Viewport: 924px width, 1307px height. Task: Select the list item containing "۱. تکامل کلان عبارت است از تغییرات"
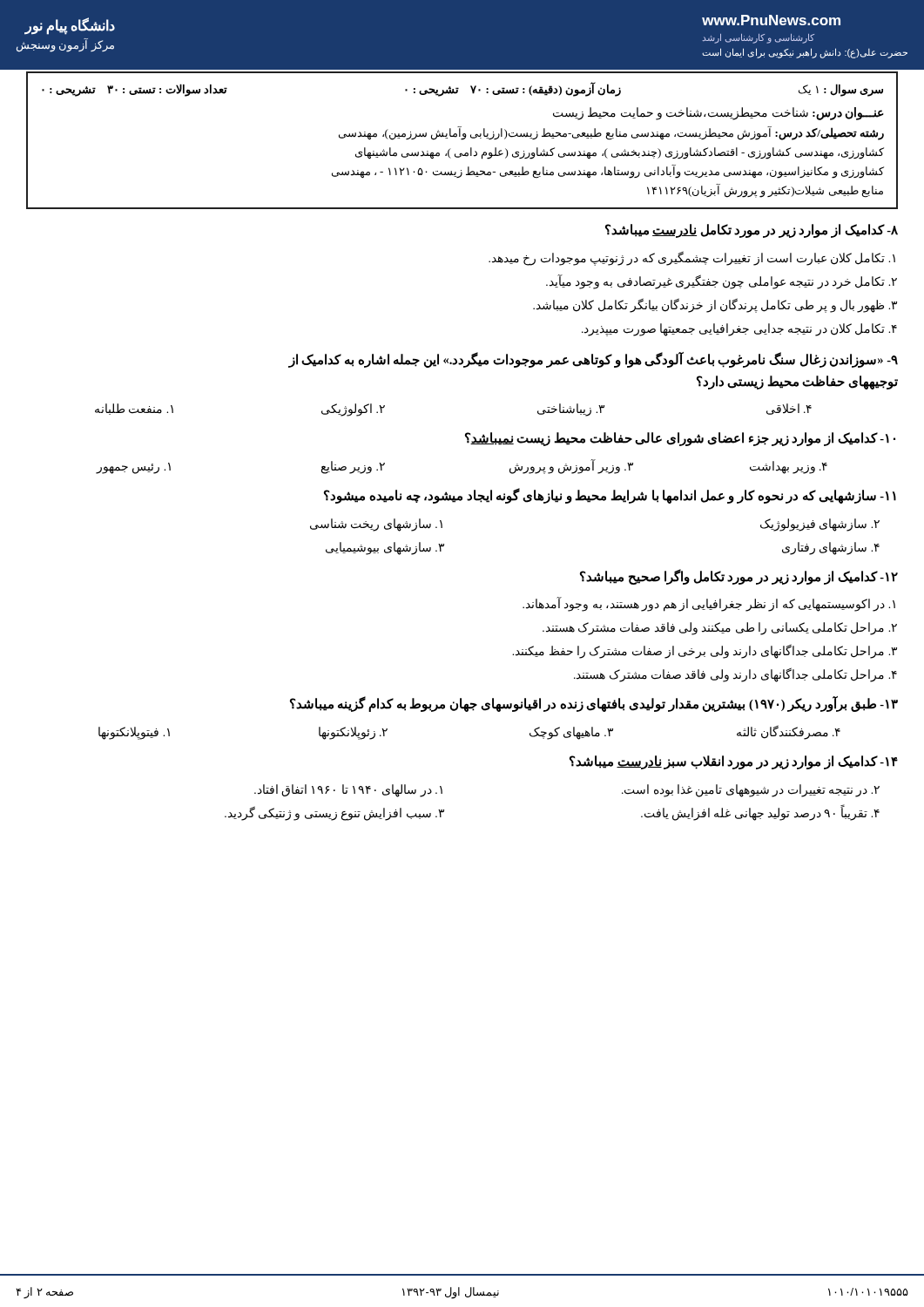[693, 258]
